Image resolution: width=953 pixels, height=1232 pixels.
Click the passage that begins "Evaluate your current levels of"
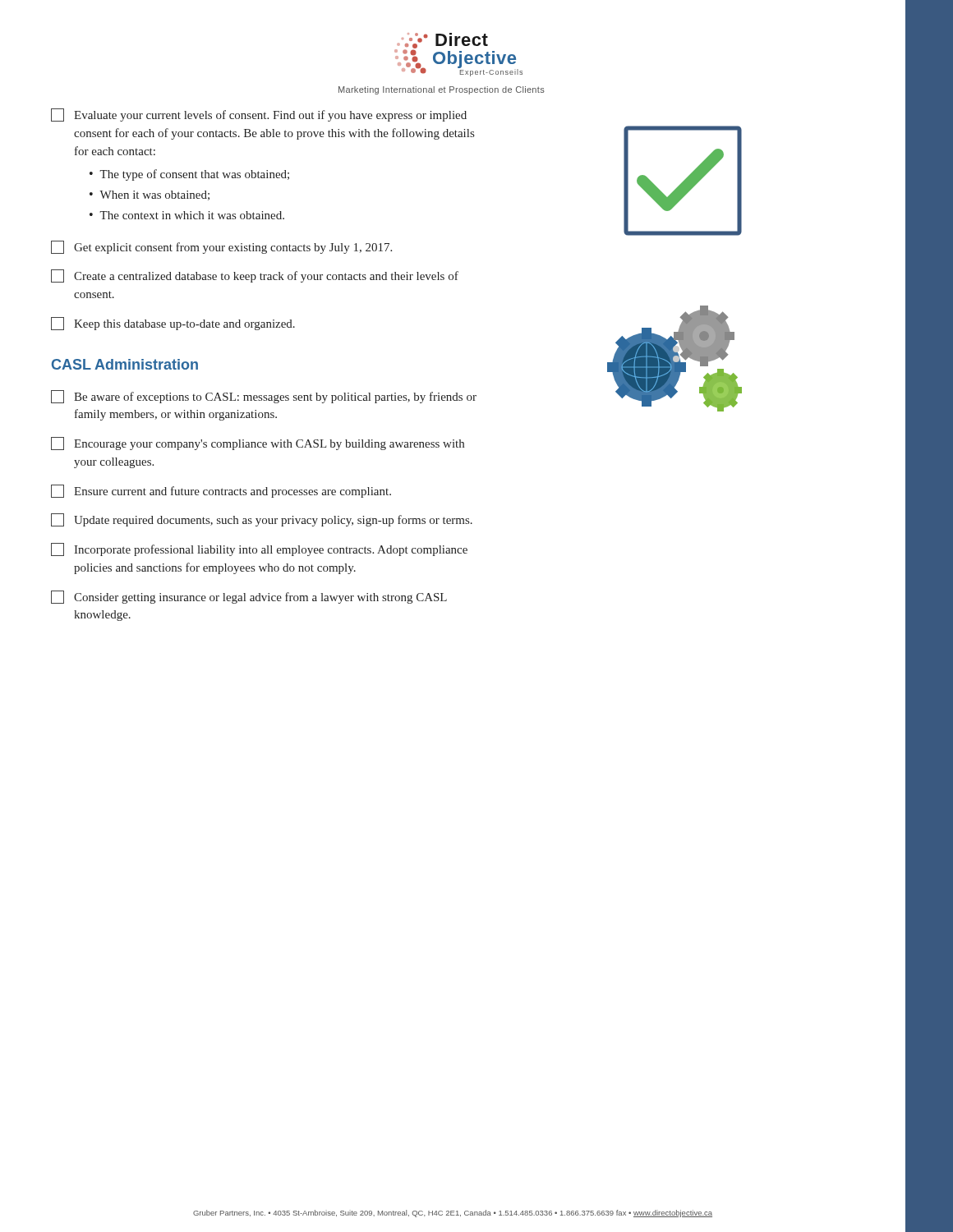(265, 167)
